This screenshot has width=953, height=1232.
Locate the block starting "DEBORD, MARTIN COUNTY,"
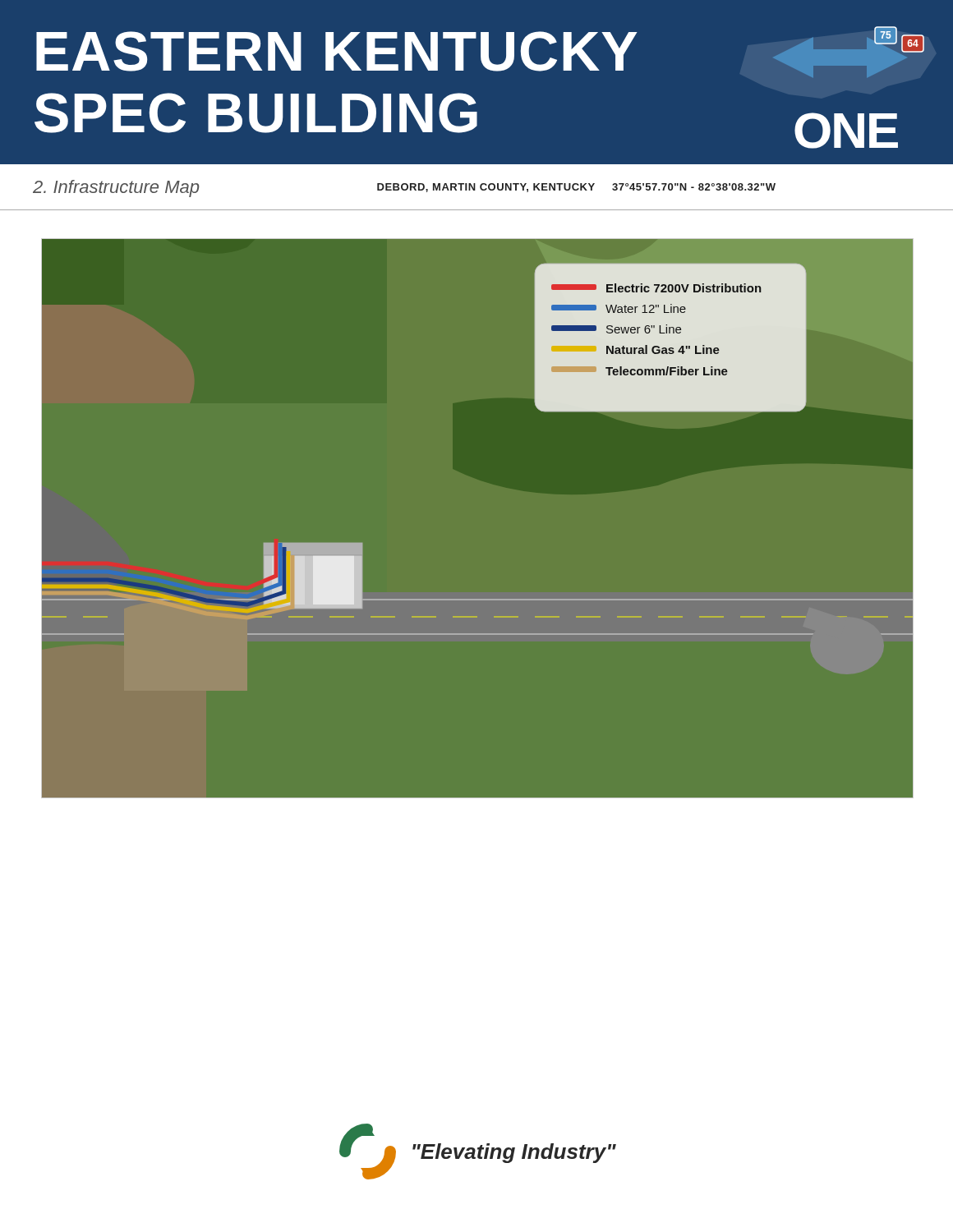pyautogui.click(x=576, y=187)
